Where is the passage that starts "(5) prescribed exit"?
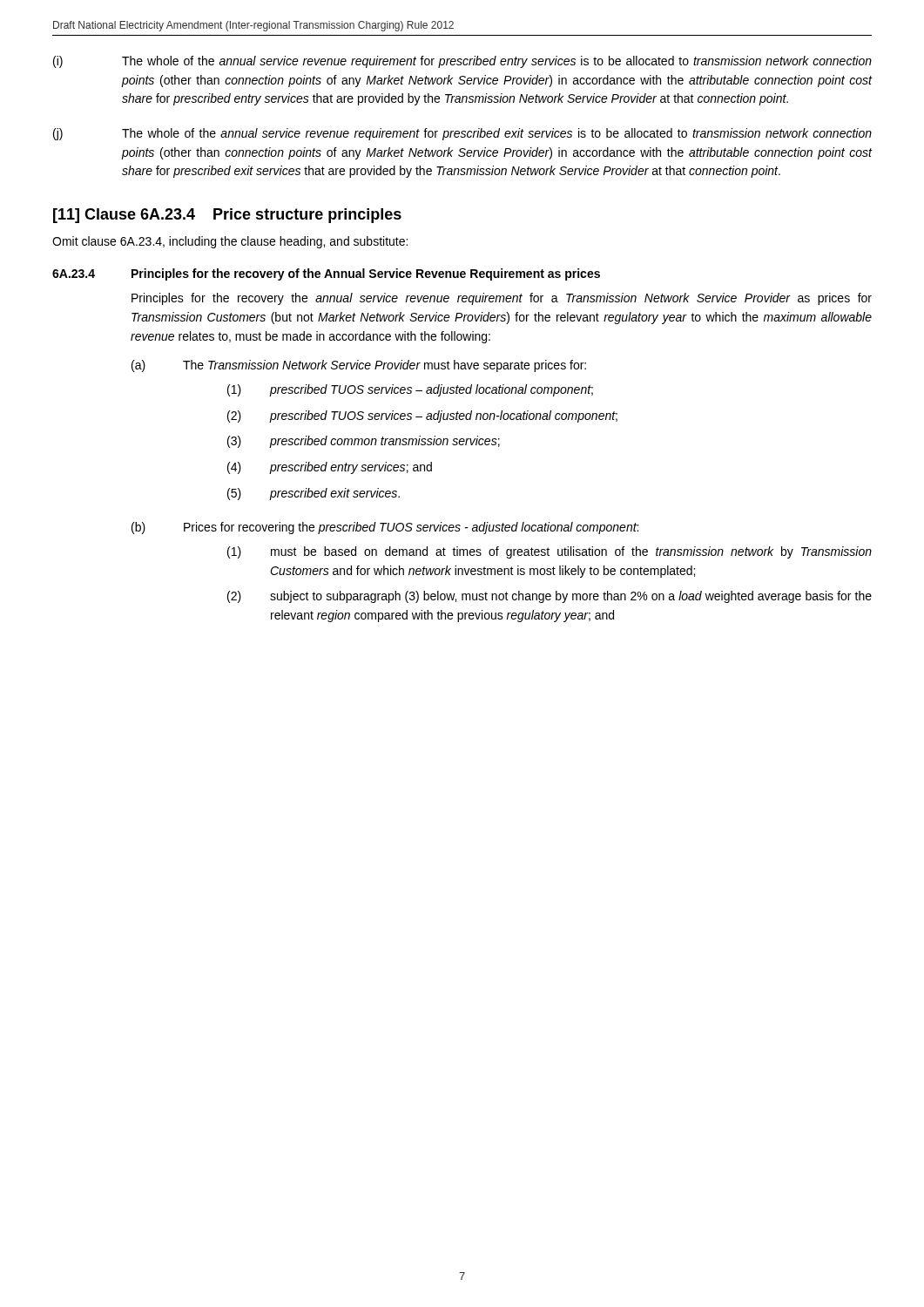 coord(314,494)
